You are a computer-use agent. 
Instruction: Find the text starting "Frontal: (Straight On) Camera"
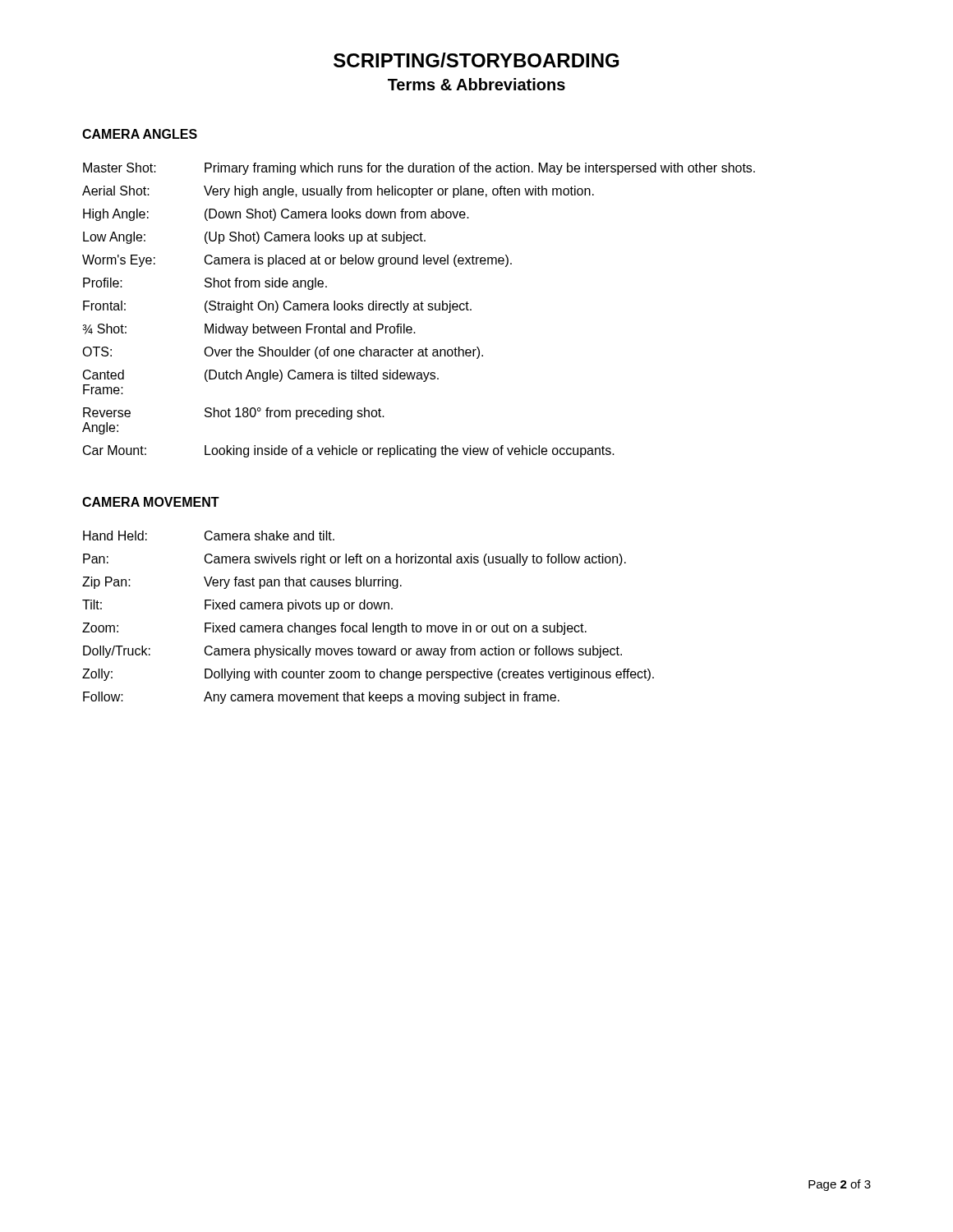[476, 306]
